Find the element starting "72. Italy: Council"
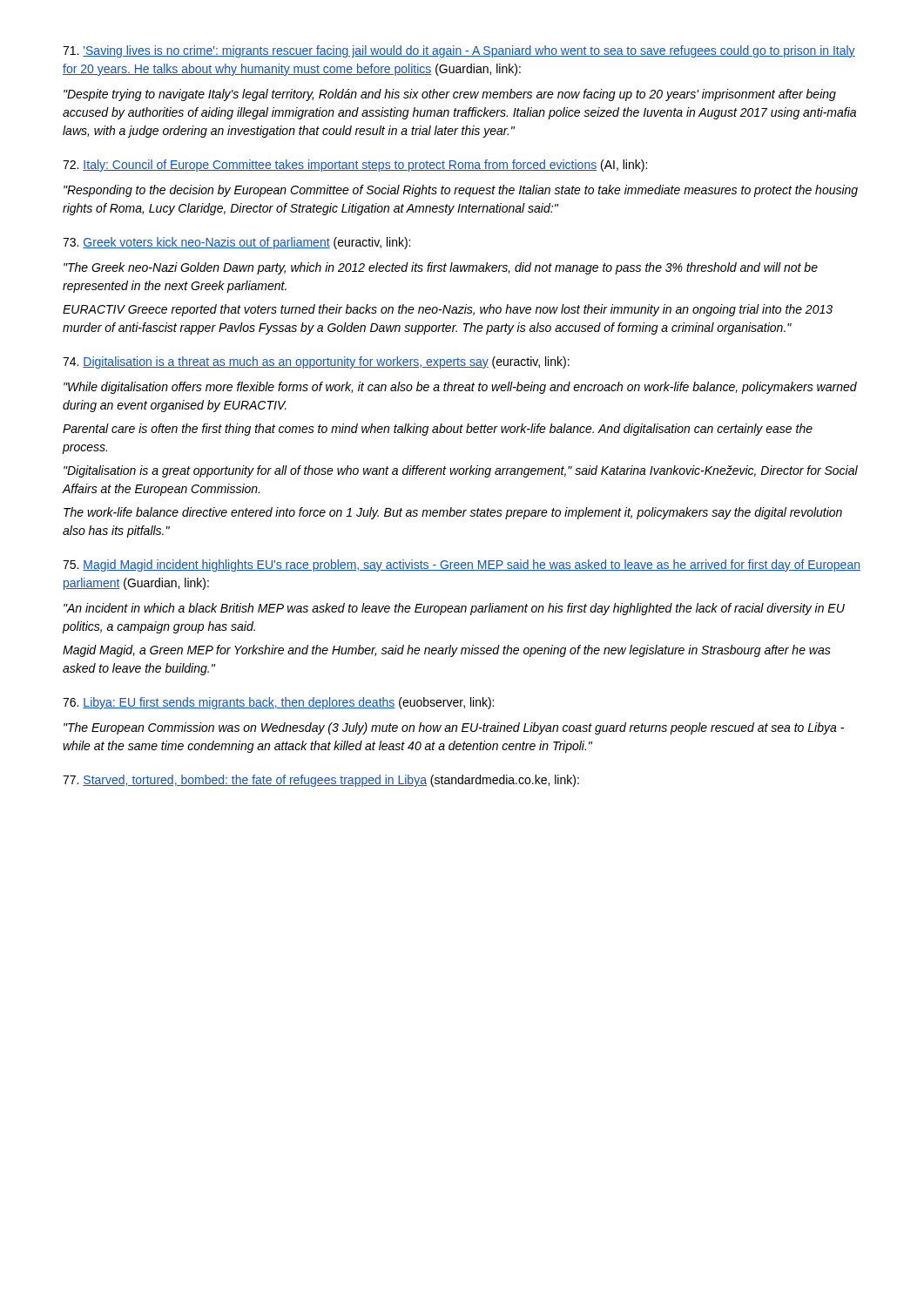The image size is (924, 1307). click(462, 187)
